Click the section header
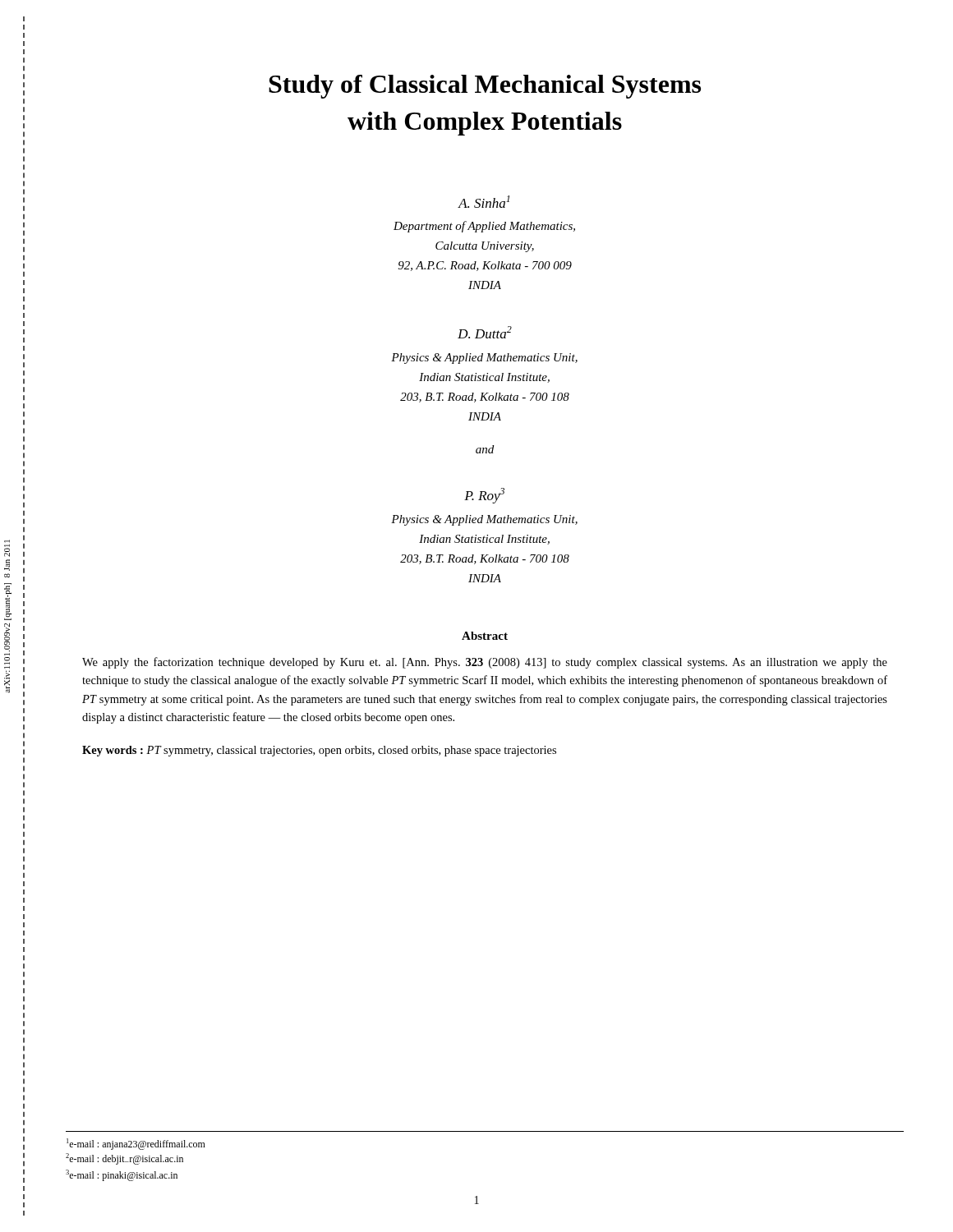The height and width of the screenshot is (1232, 953). tap(485, 635)
